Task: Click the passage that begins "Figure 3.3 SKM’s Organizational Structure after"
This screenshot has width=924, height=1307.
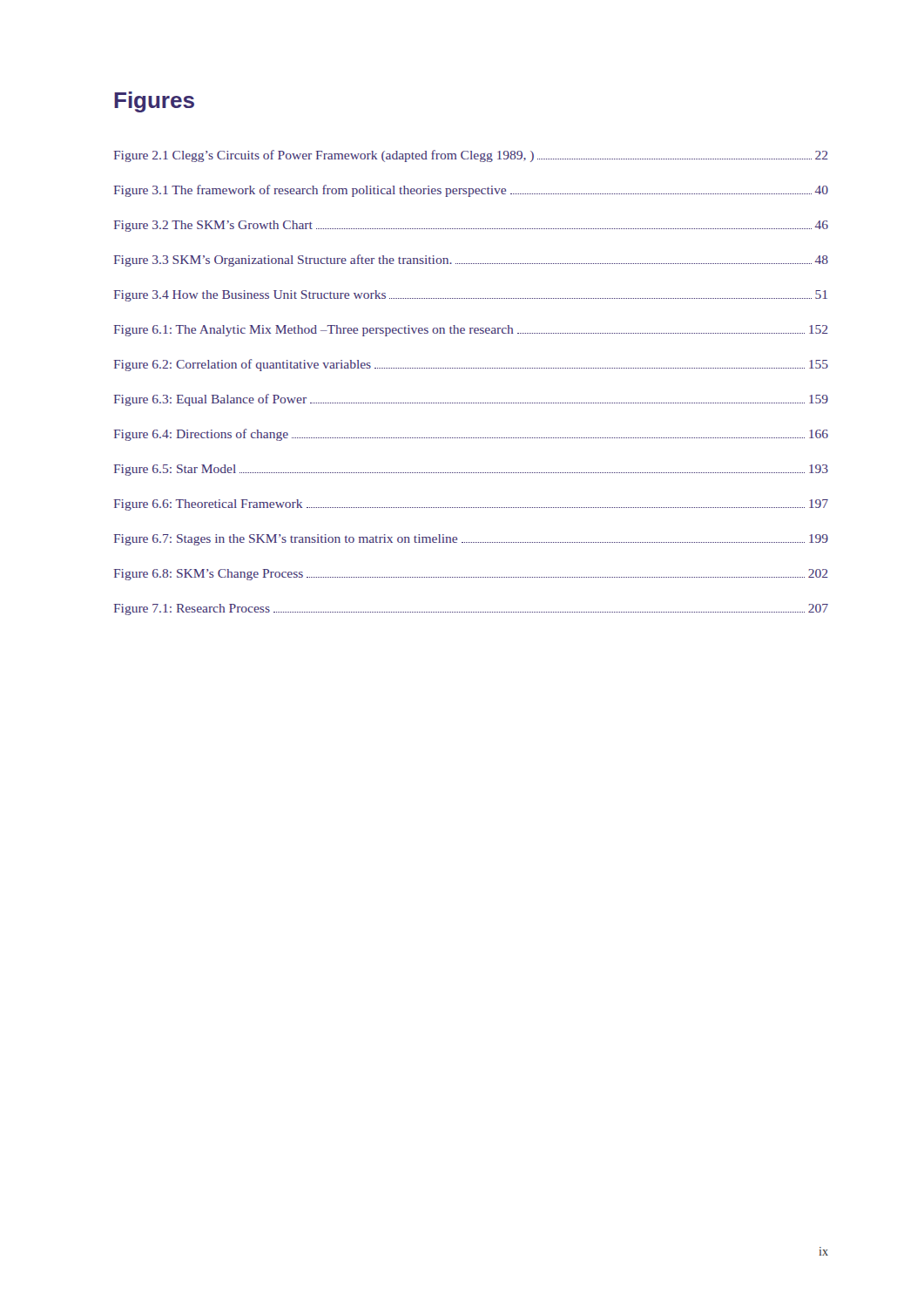Action: 471,260
